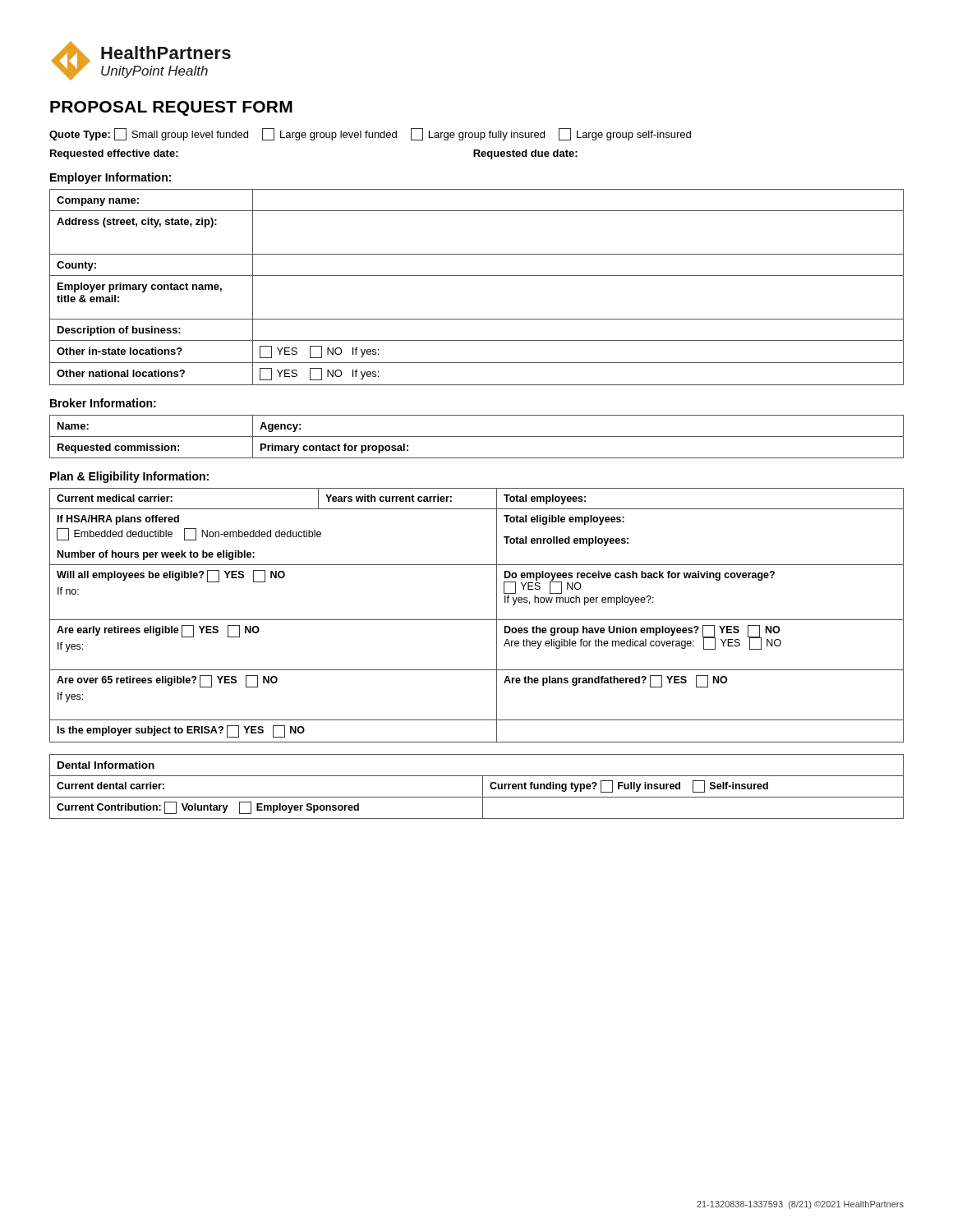Click on the logo
Image resolution: width=953 pixels, height=1232 pixels.
pos(476,61)
